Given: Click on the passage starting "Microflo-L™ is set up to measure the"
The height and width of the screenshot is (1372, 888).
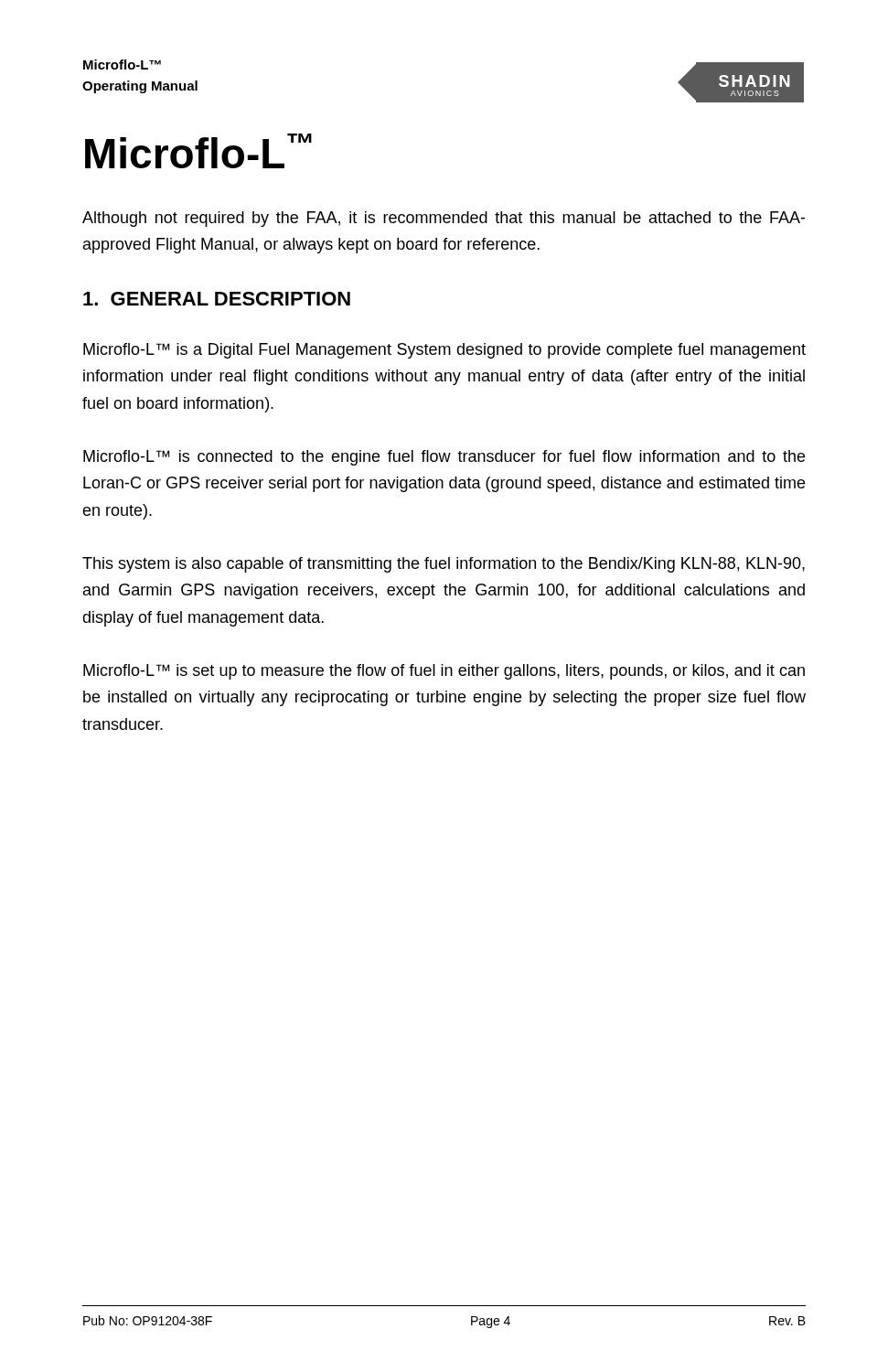Looking at the screenshot, I should [x=444, y=697].
